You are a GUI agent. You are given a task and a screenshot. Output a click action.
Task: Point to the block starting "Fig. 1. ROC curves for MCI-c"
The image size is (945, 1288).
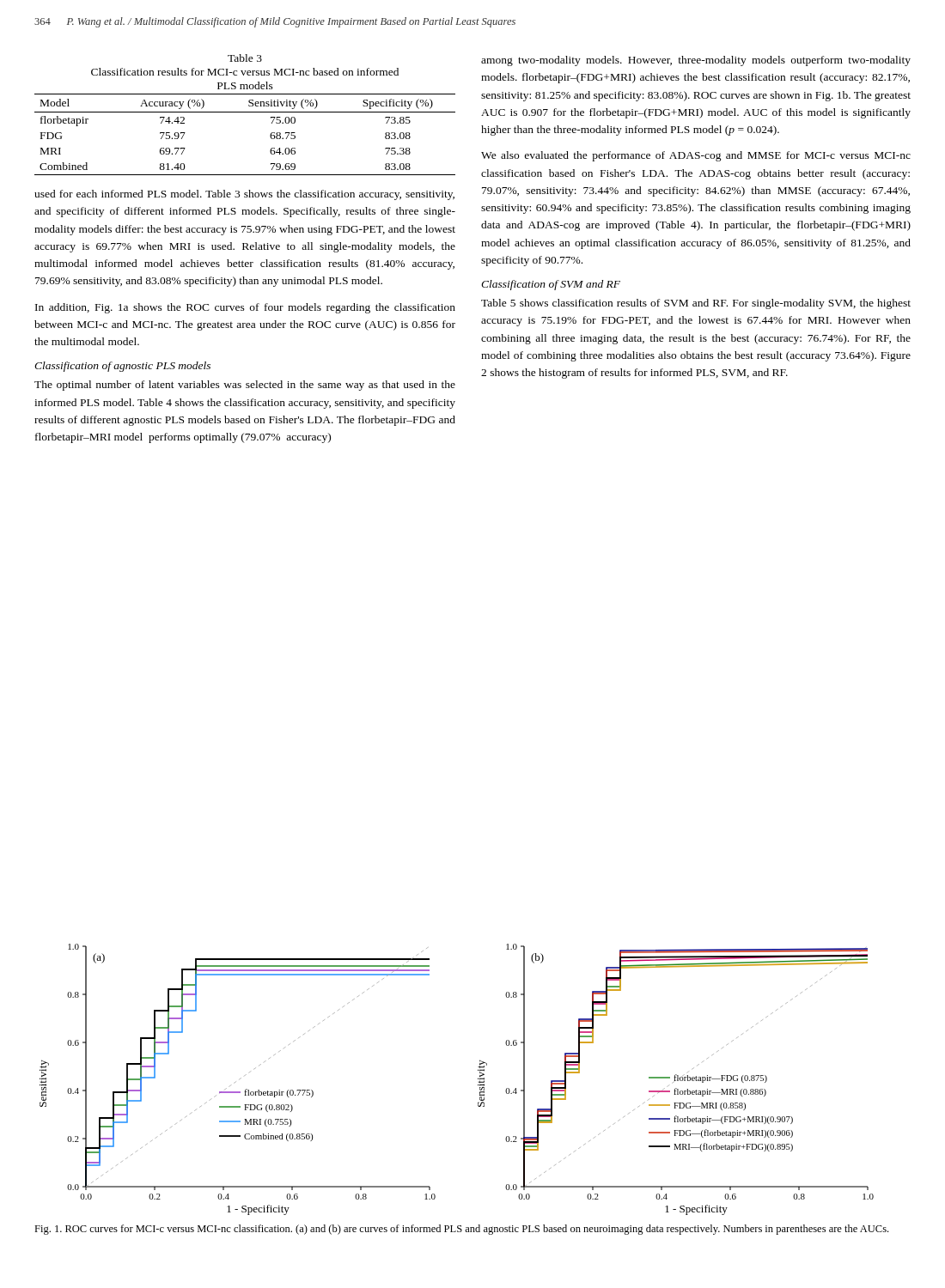(462, 1228)
